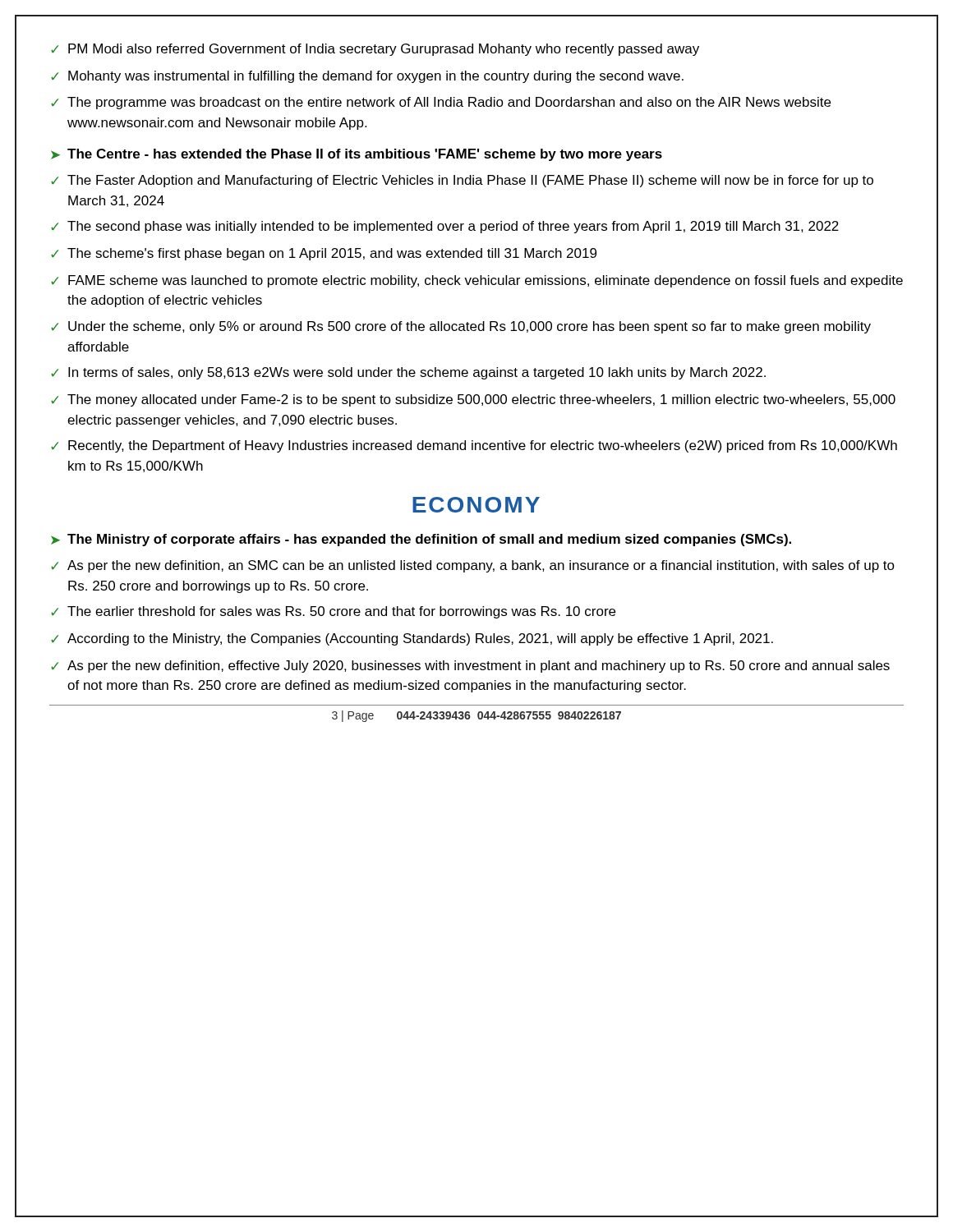Where is the passage that starts "✓ The second"?

pos(476,228)
